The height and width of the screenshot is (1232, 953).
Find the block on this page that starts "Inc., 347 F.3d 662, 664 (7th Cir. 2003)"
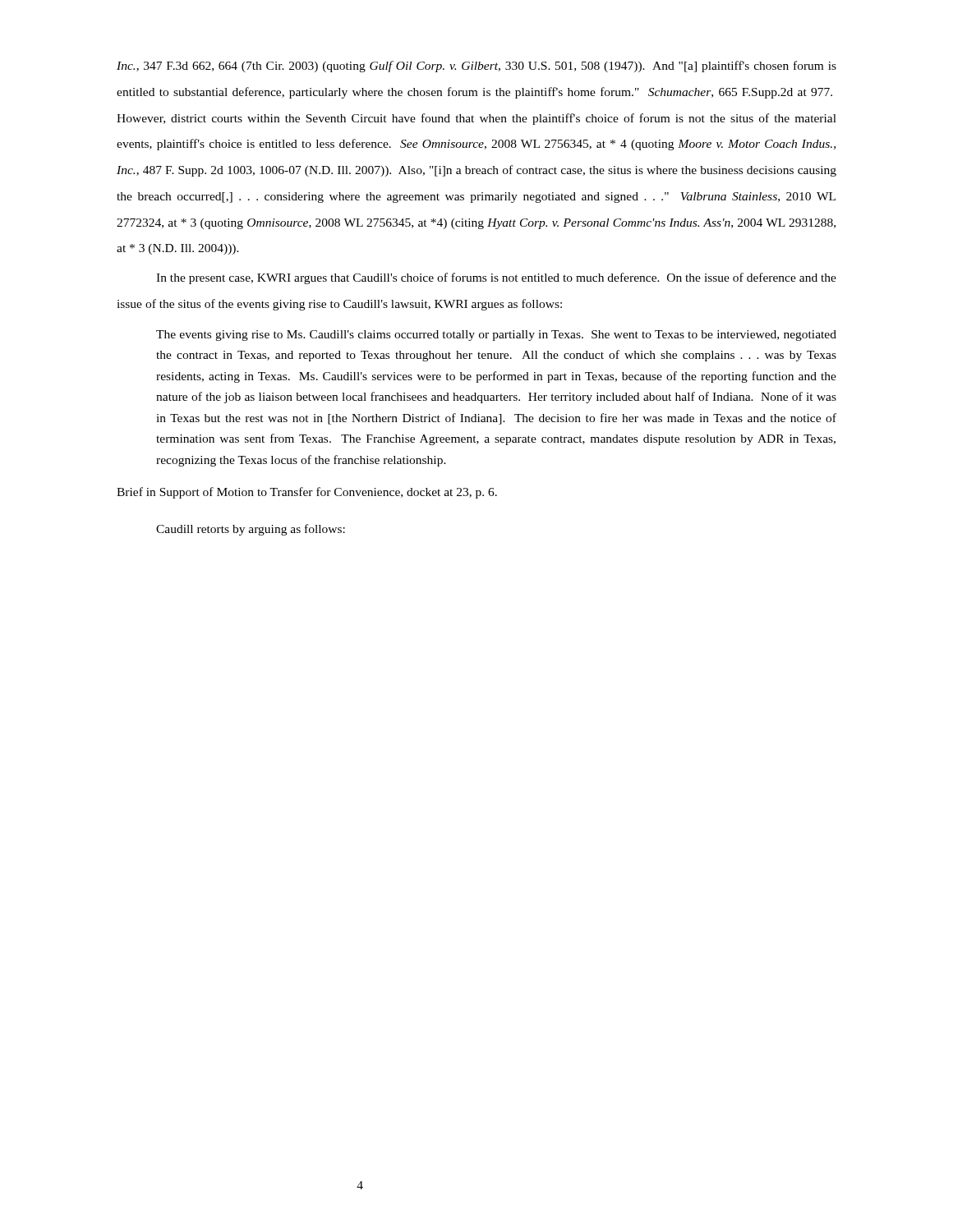tap(476, 157)
